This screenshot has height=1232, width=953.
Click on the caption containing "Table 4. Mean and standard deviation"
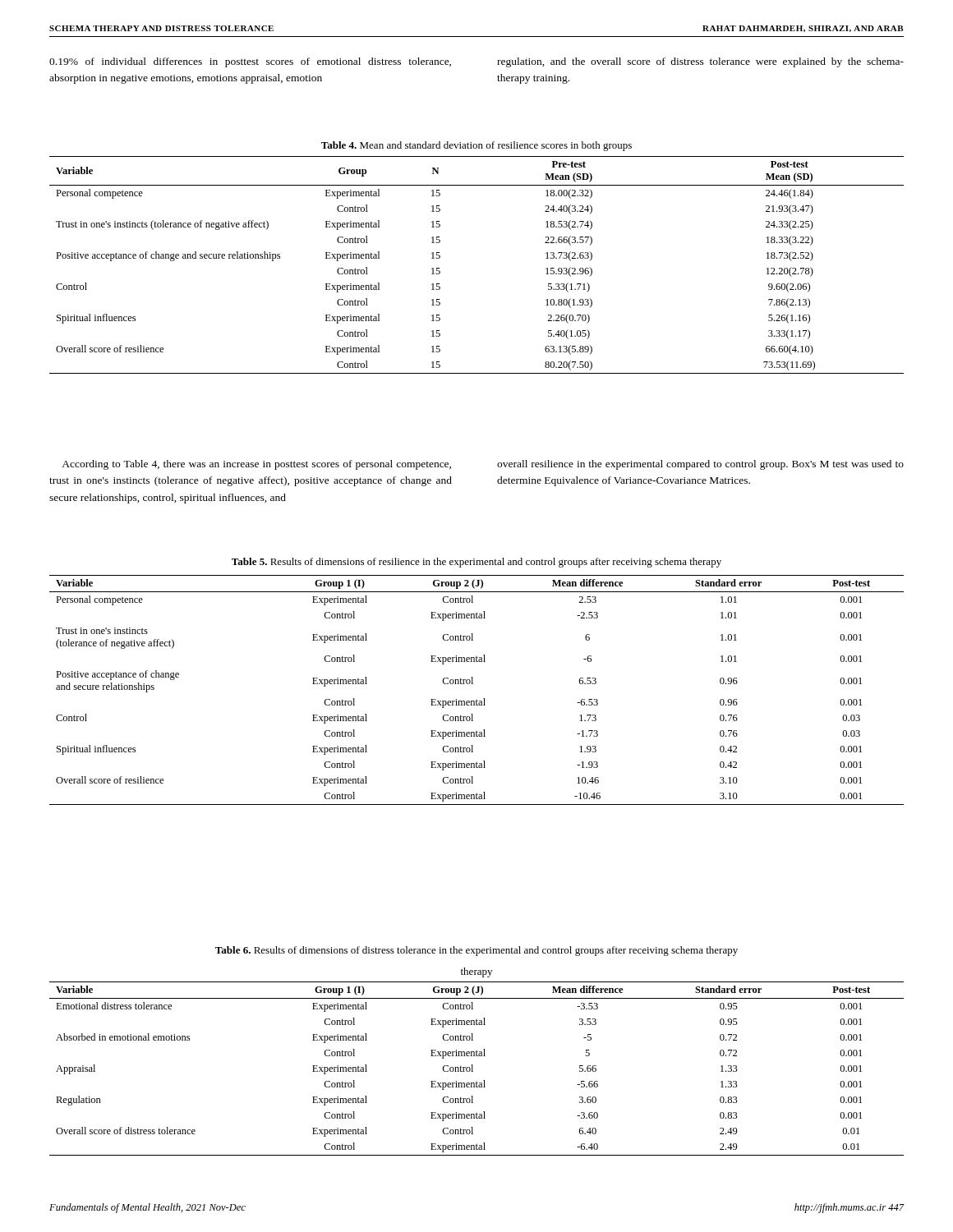[476, 145]
